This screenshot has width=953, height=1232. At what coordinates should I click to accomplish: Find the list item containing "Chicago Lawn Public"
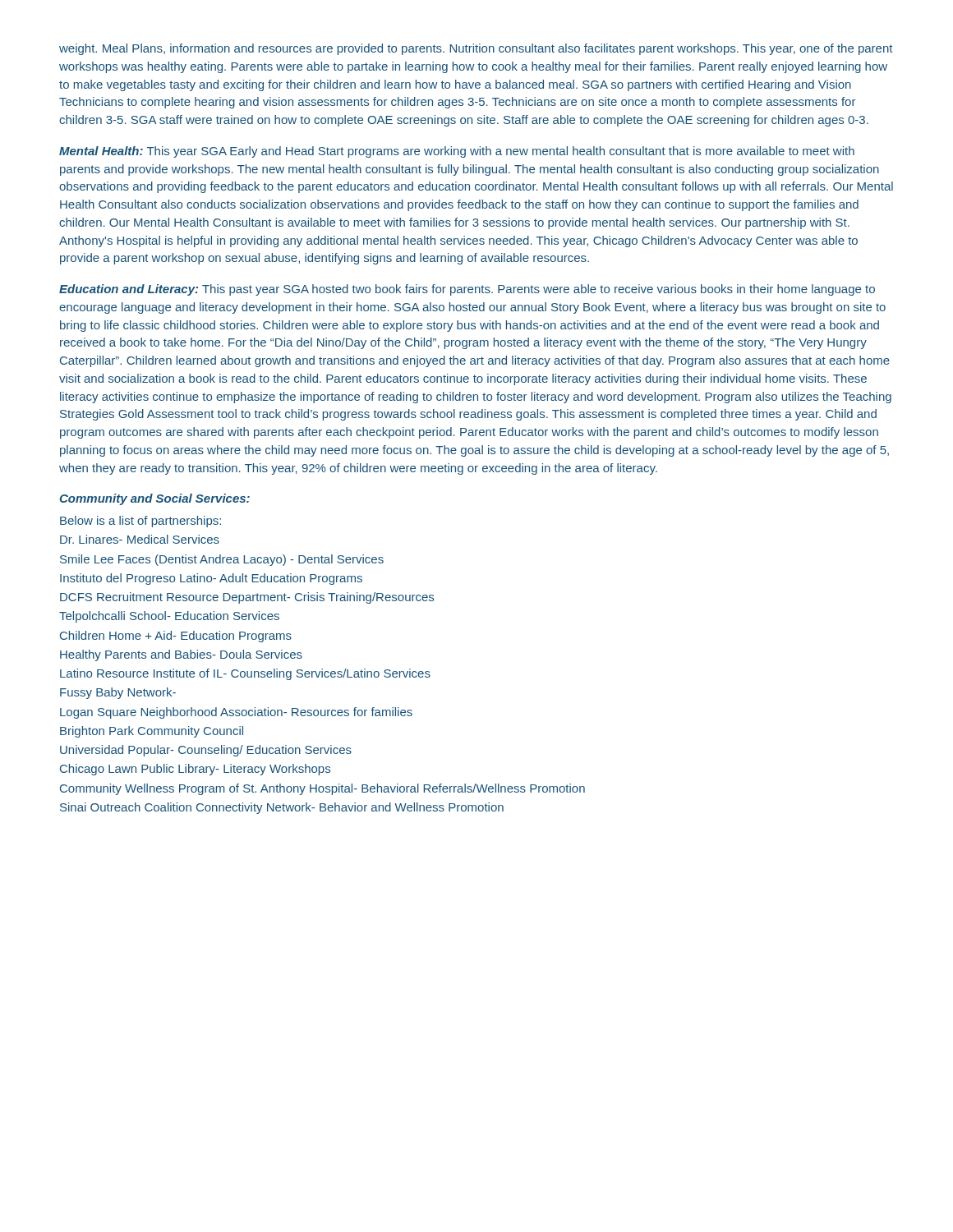click(195, 769)
